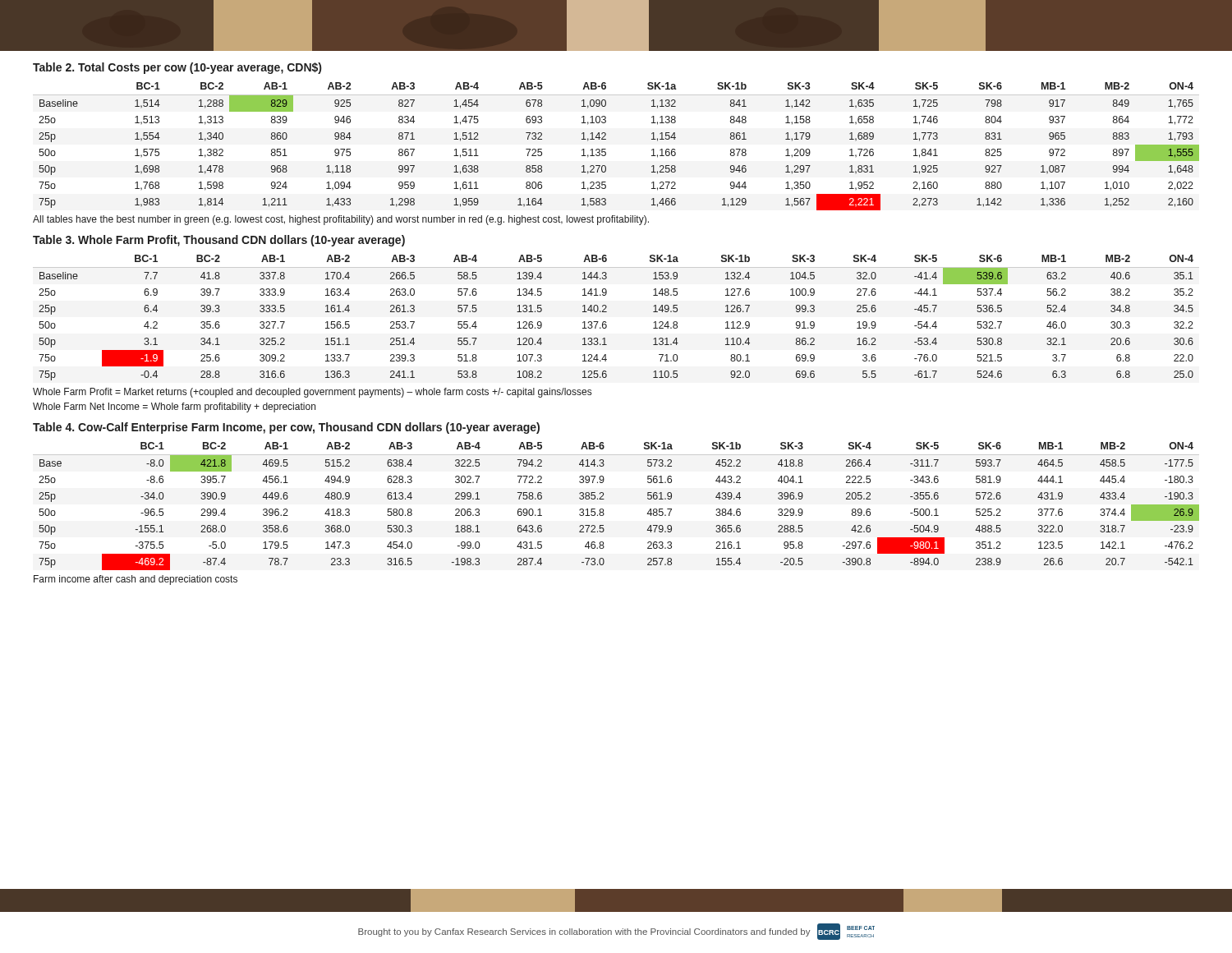Viewport: 1232px width, 953px height.
Task: Locate the section header with the text "Table 3. Whole Farm Profit, Thousand CDN dollars"
Action: [x=219, y=240]
